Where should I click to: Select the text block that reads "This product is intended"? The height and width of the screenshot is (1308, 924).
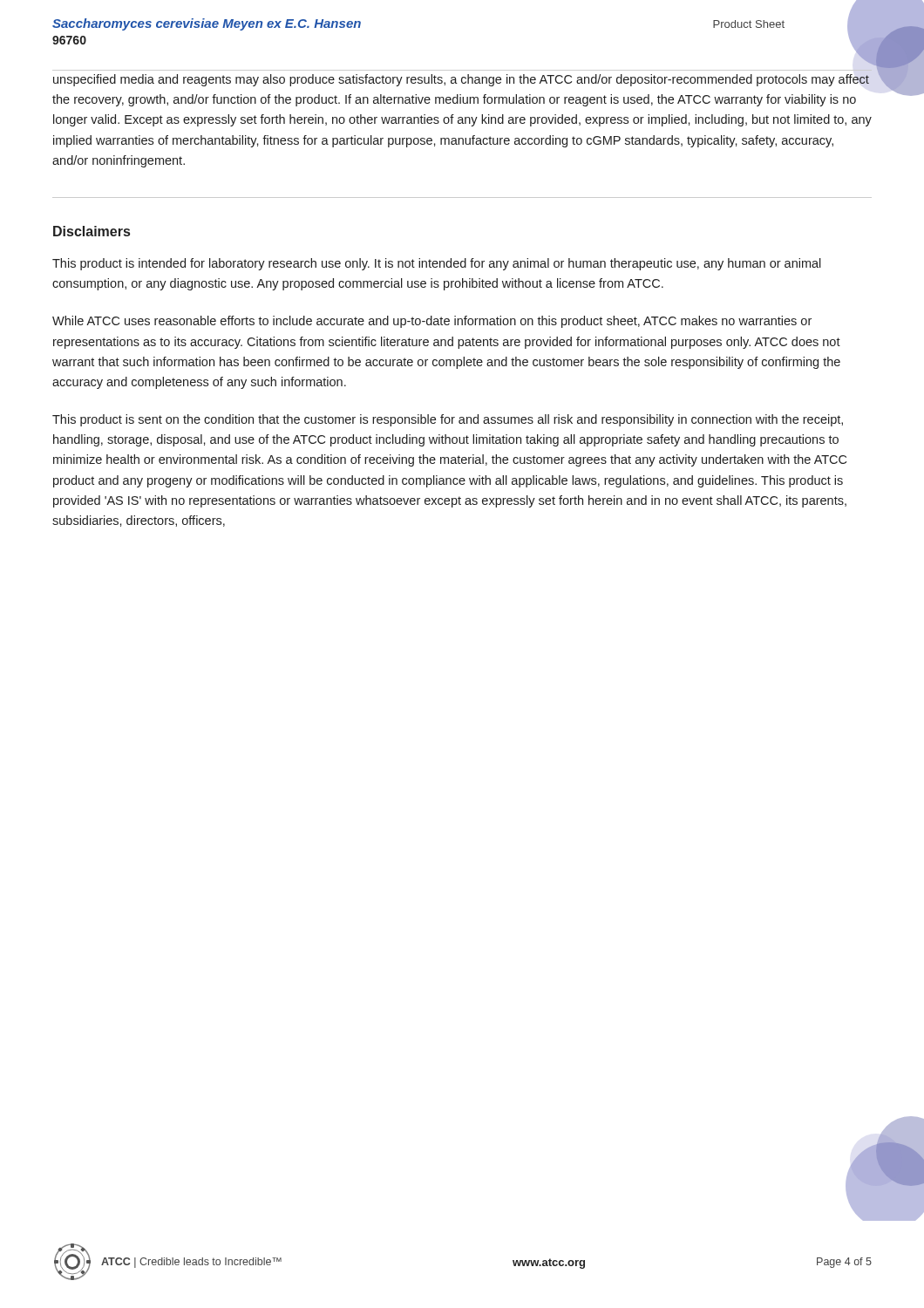[x=462, y=274]
